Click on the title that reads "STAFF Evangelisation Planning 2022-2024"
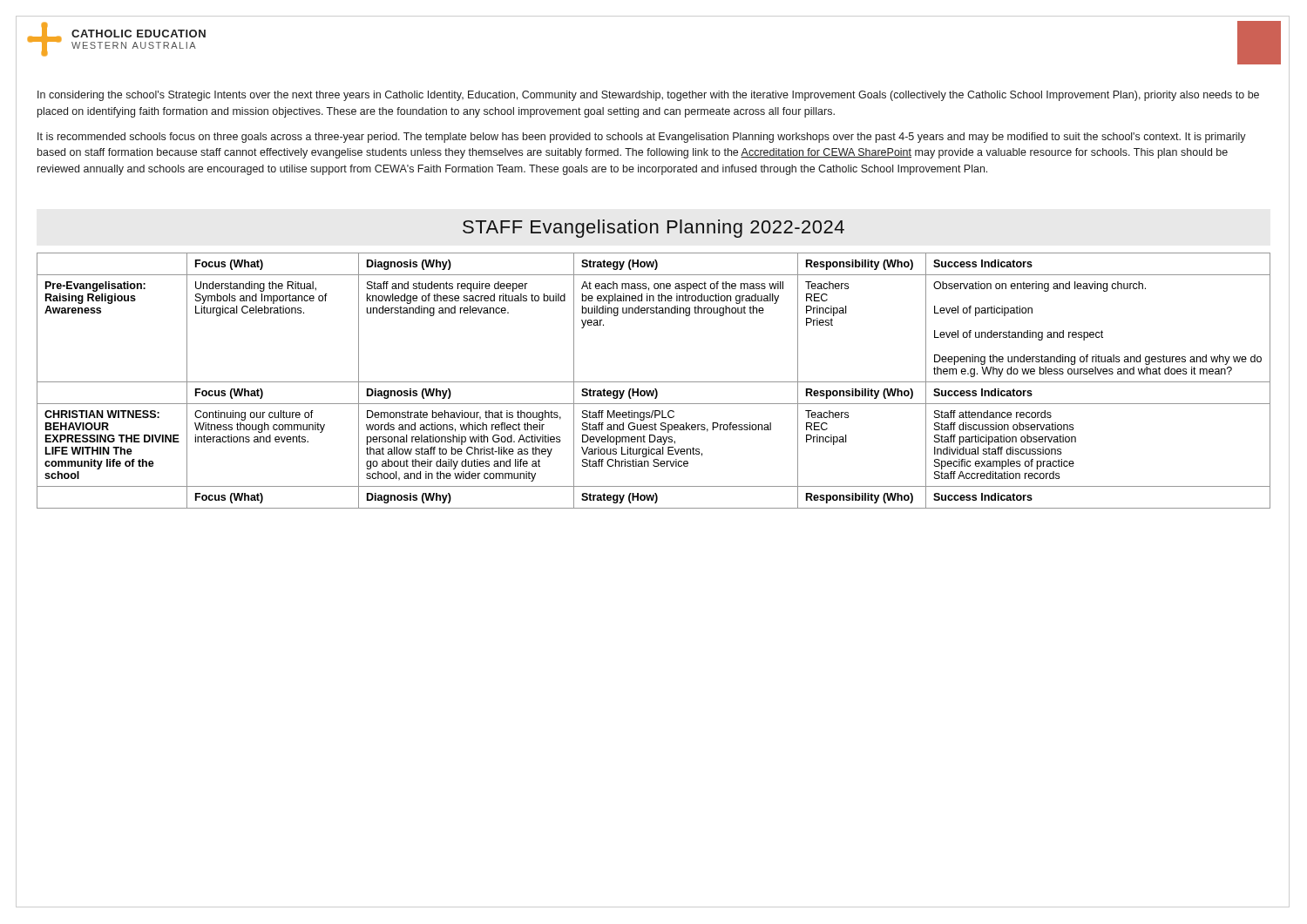The width and height of the screenshot is (1307, 924). click(654, 227)
